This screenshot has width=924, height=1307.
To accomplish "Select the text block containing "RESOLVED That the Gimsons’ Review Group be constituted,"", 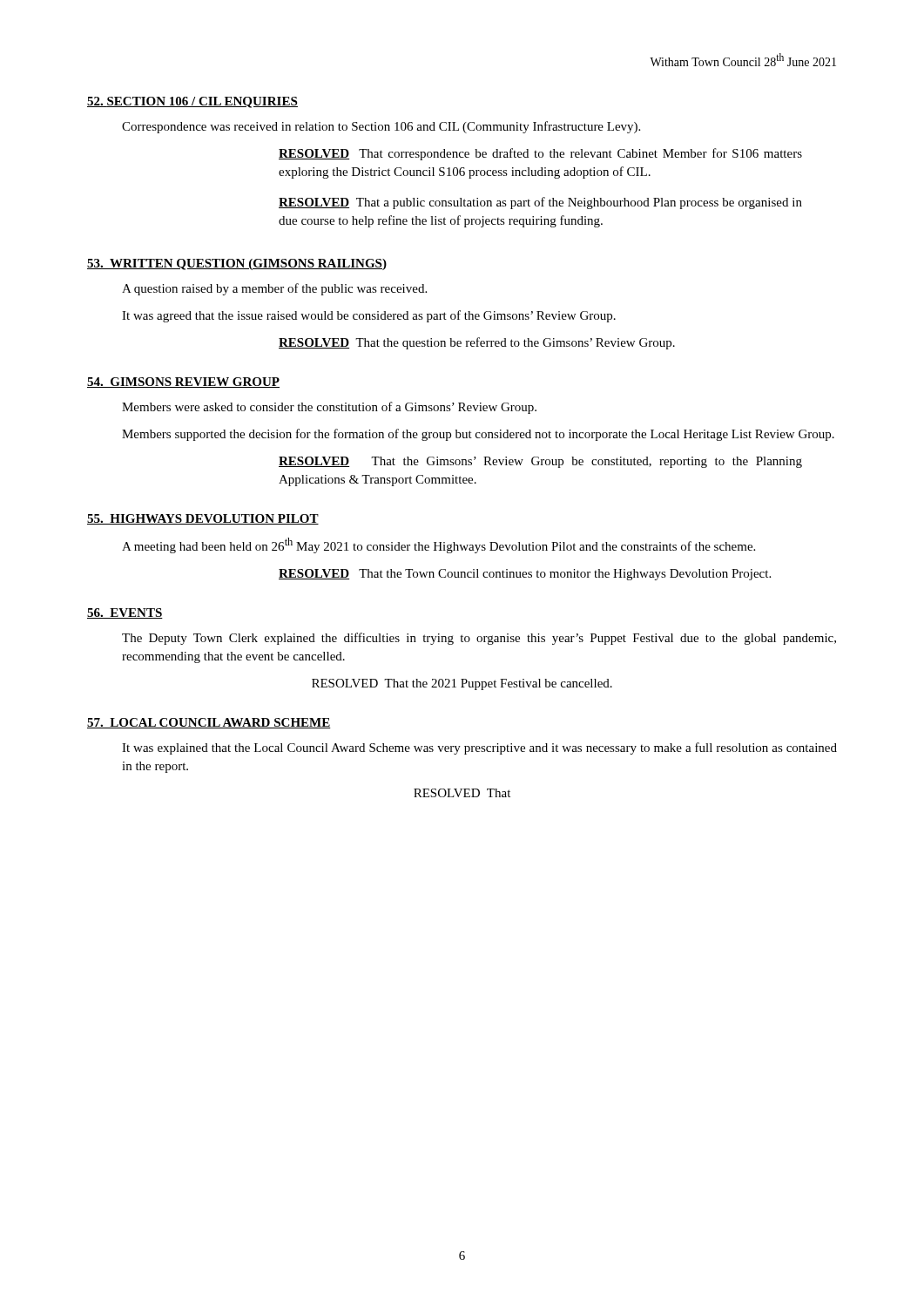I will [x=540, y=470].
